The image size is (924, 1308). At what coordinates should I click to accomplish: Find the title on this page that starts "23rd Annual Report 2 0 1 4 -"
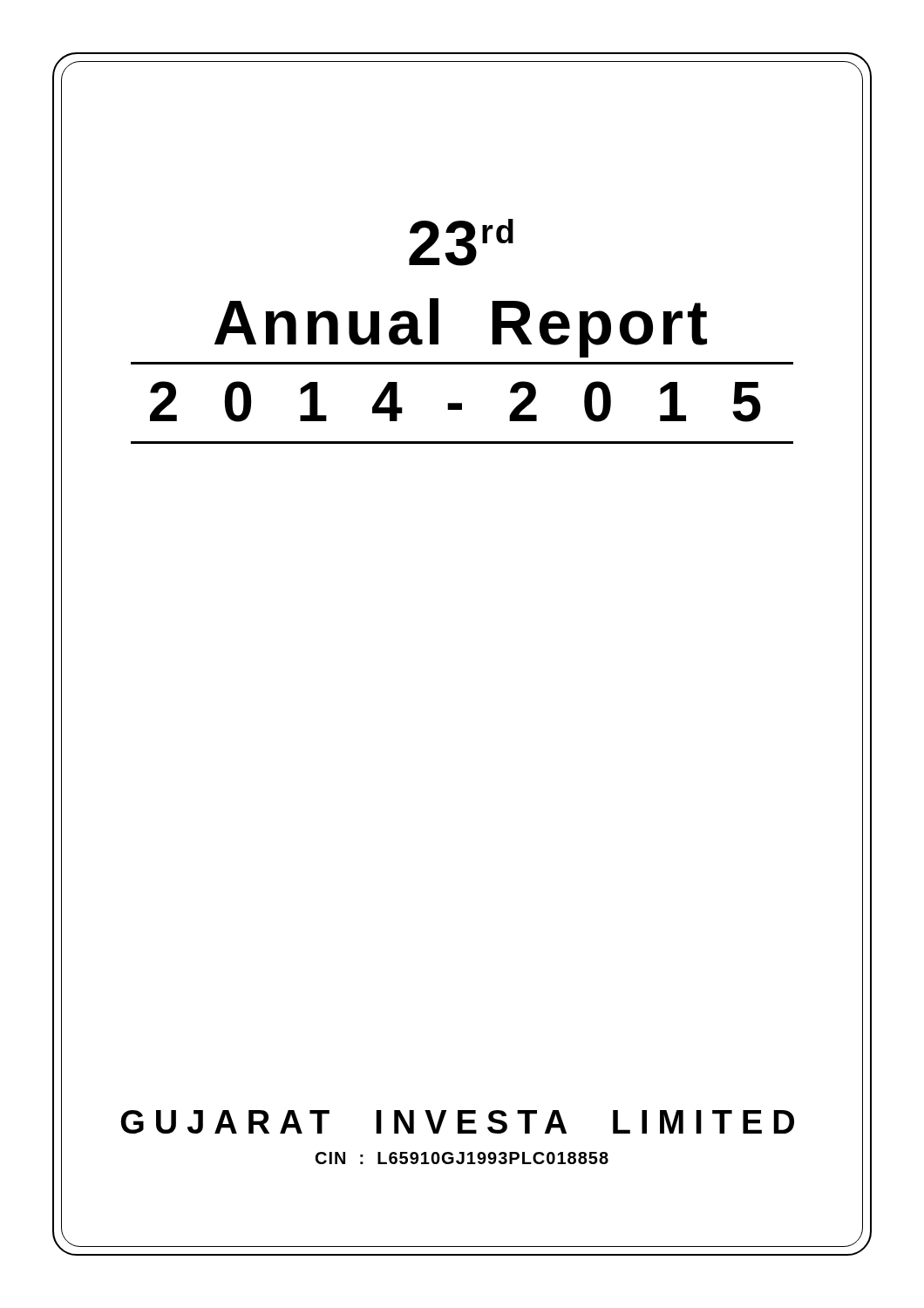click(x=462, y=327)
